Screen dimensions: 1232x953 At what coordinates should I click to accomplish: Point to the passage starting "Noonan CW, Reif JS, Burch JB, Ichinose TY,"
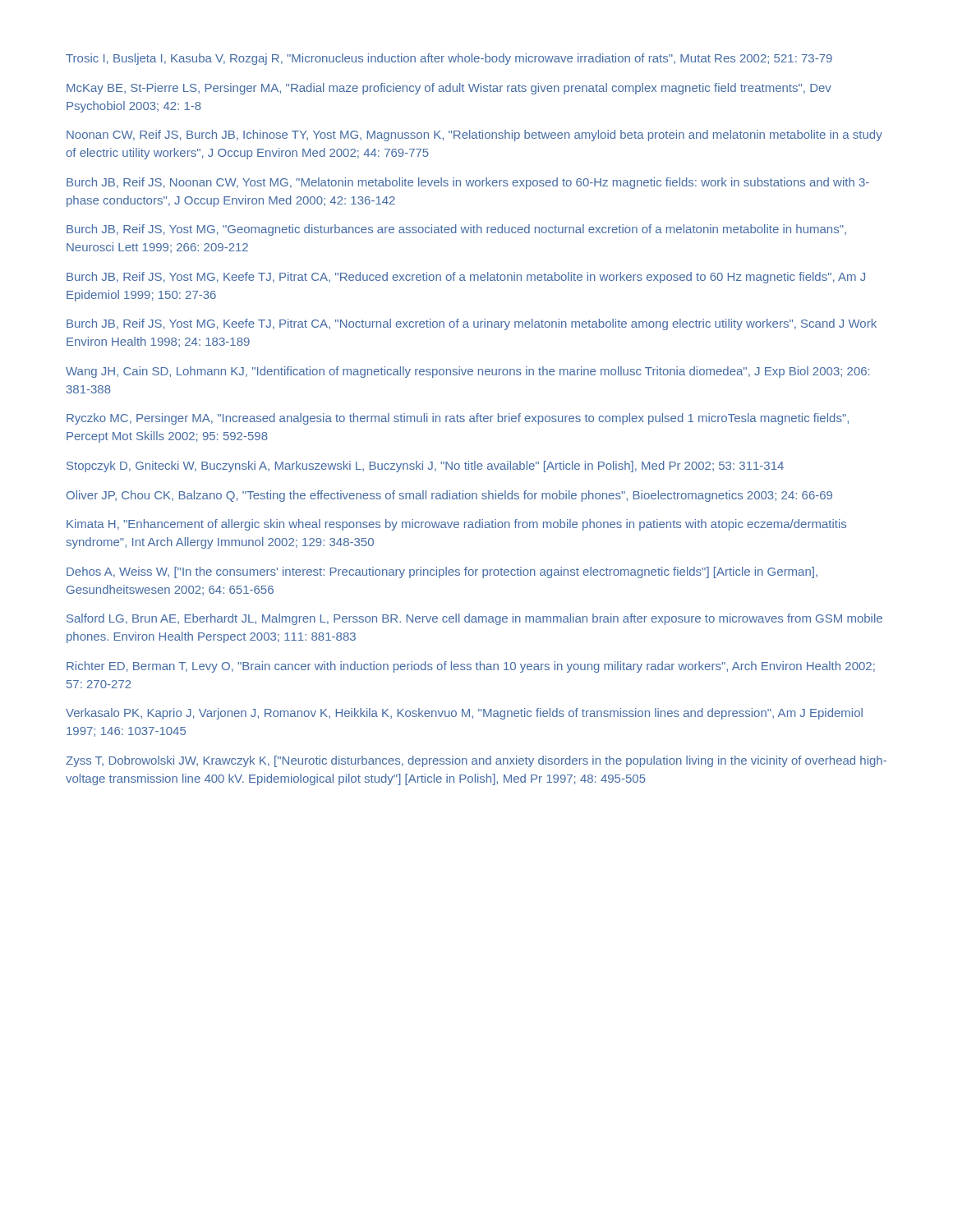coord(474,143)
